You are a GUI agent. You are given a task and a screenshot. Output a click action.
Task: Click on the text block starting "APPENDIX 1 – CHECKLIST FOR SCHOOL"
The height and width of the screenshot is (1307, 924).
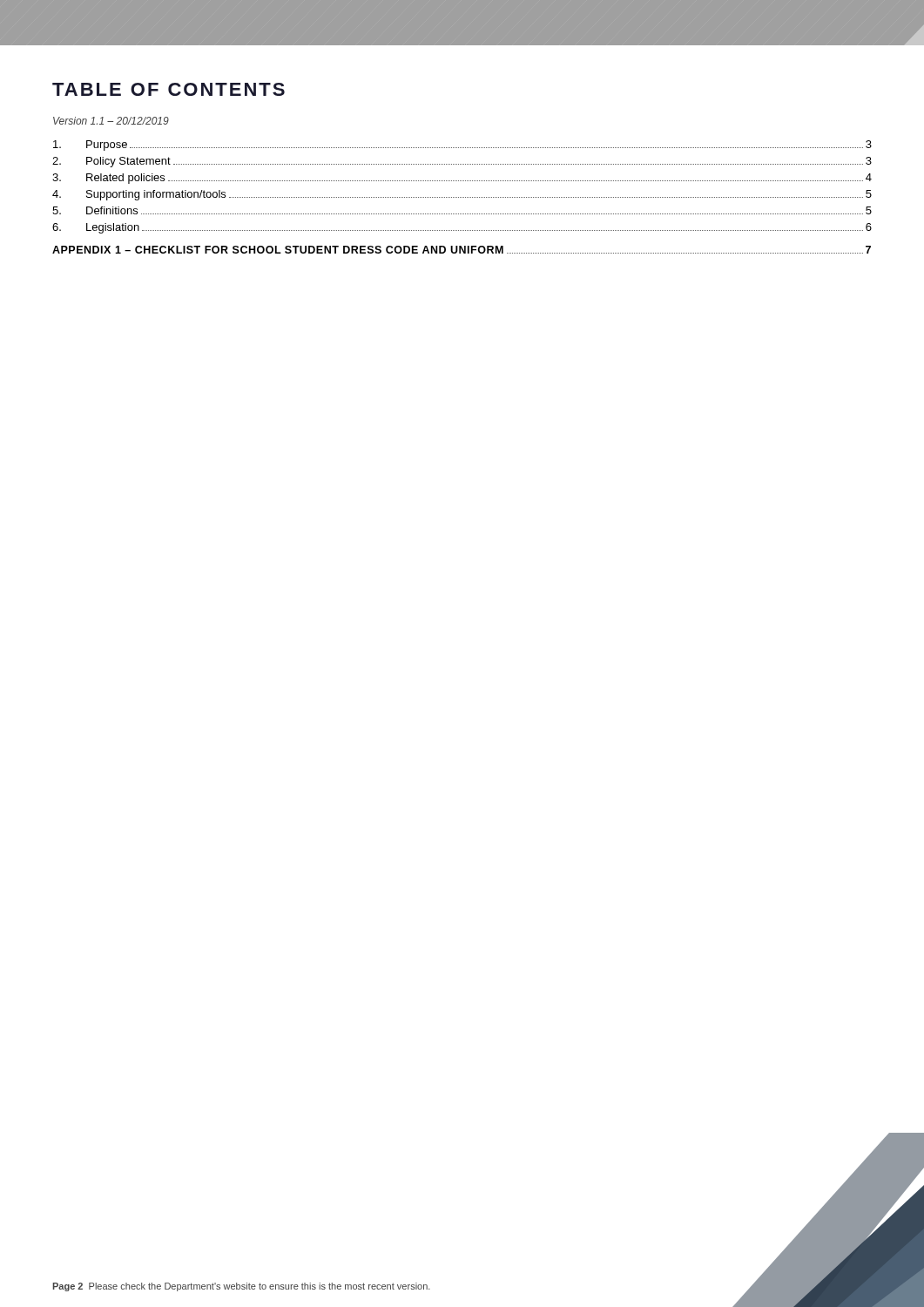point(462,250)
